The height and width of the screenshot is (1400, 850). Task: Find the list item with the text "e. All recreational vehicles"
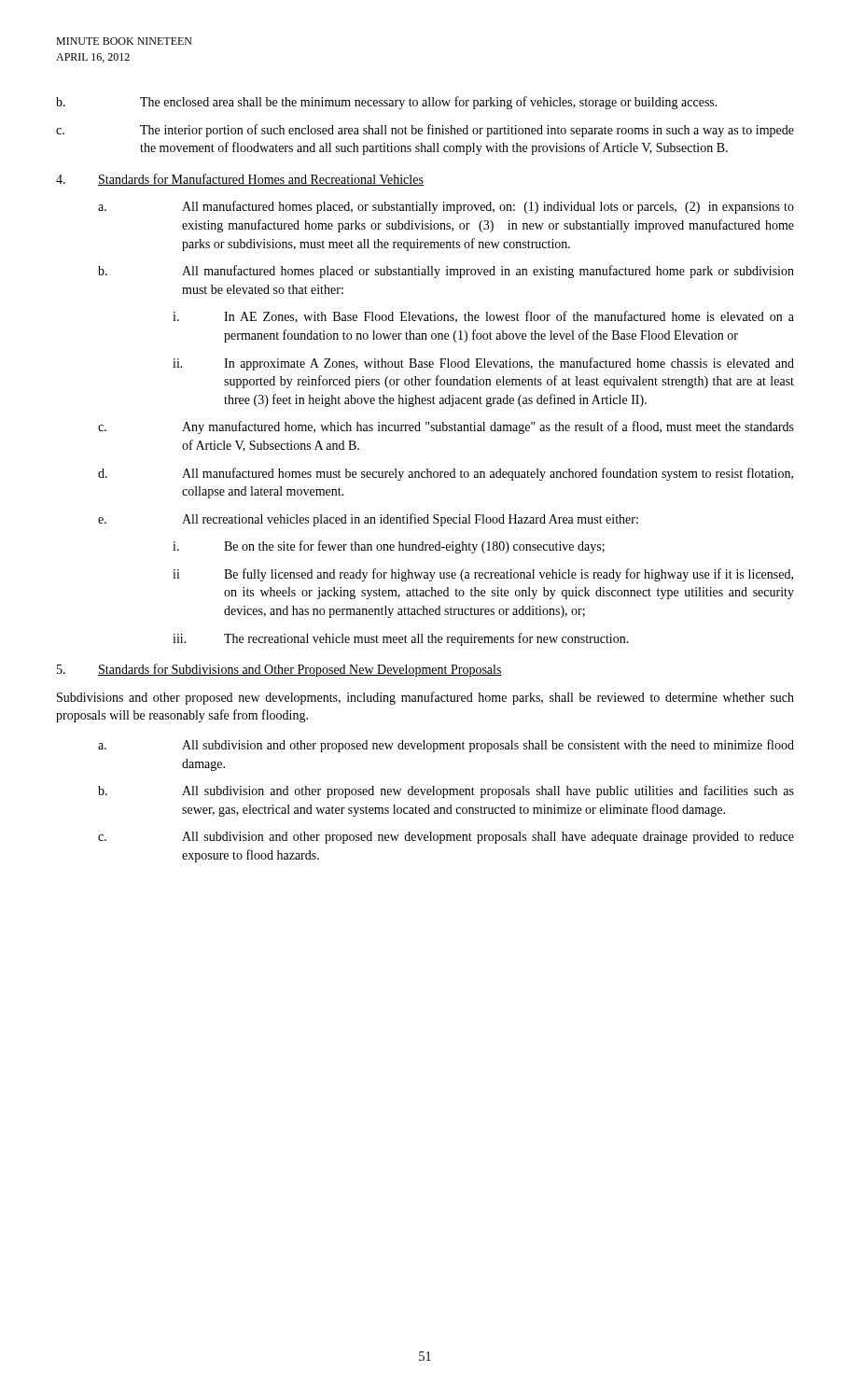[425, 519]
